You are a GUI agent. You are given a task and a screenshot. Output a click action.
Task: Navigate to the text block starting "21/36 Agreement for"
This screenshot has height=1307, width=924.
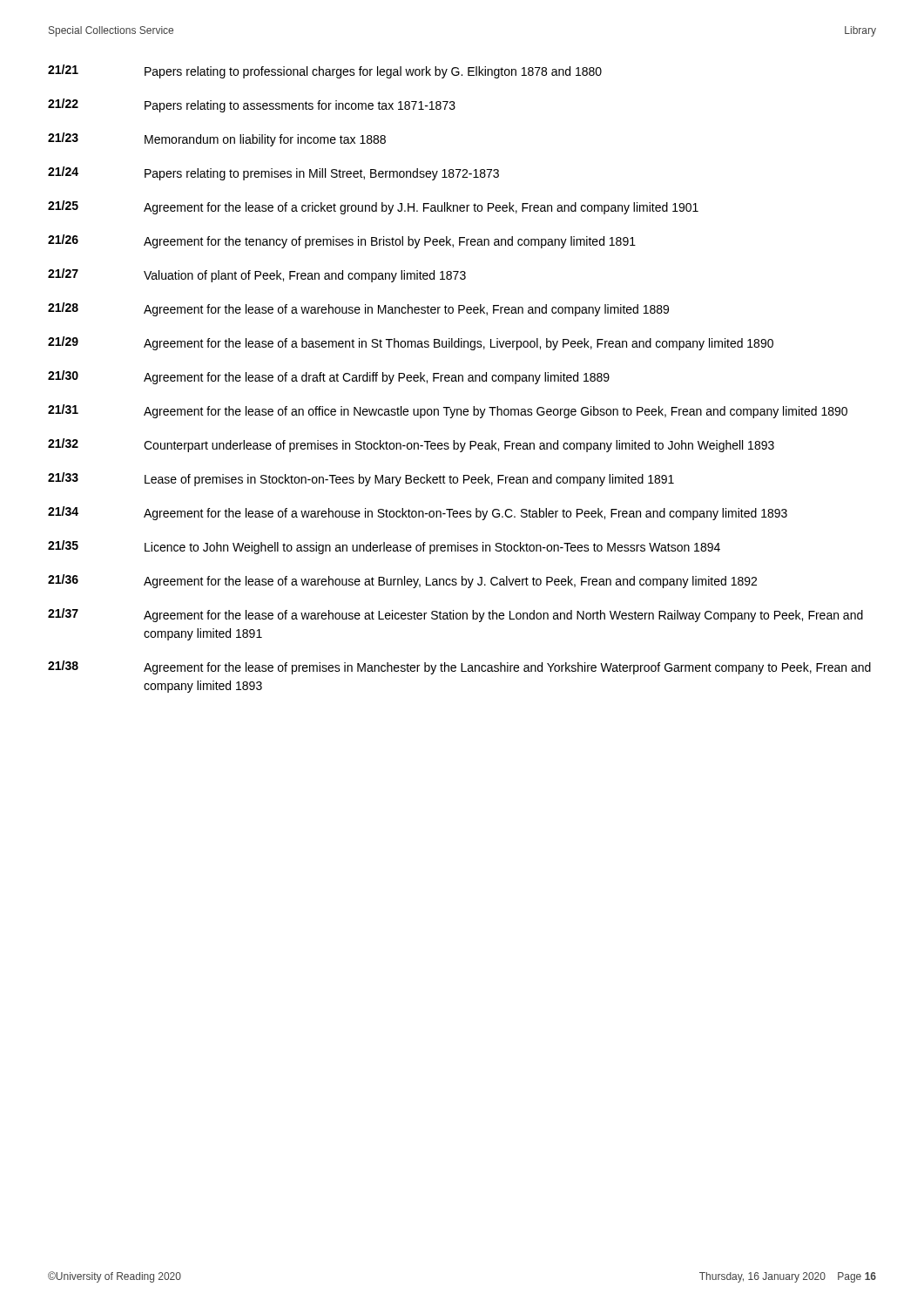[403, 582]
